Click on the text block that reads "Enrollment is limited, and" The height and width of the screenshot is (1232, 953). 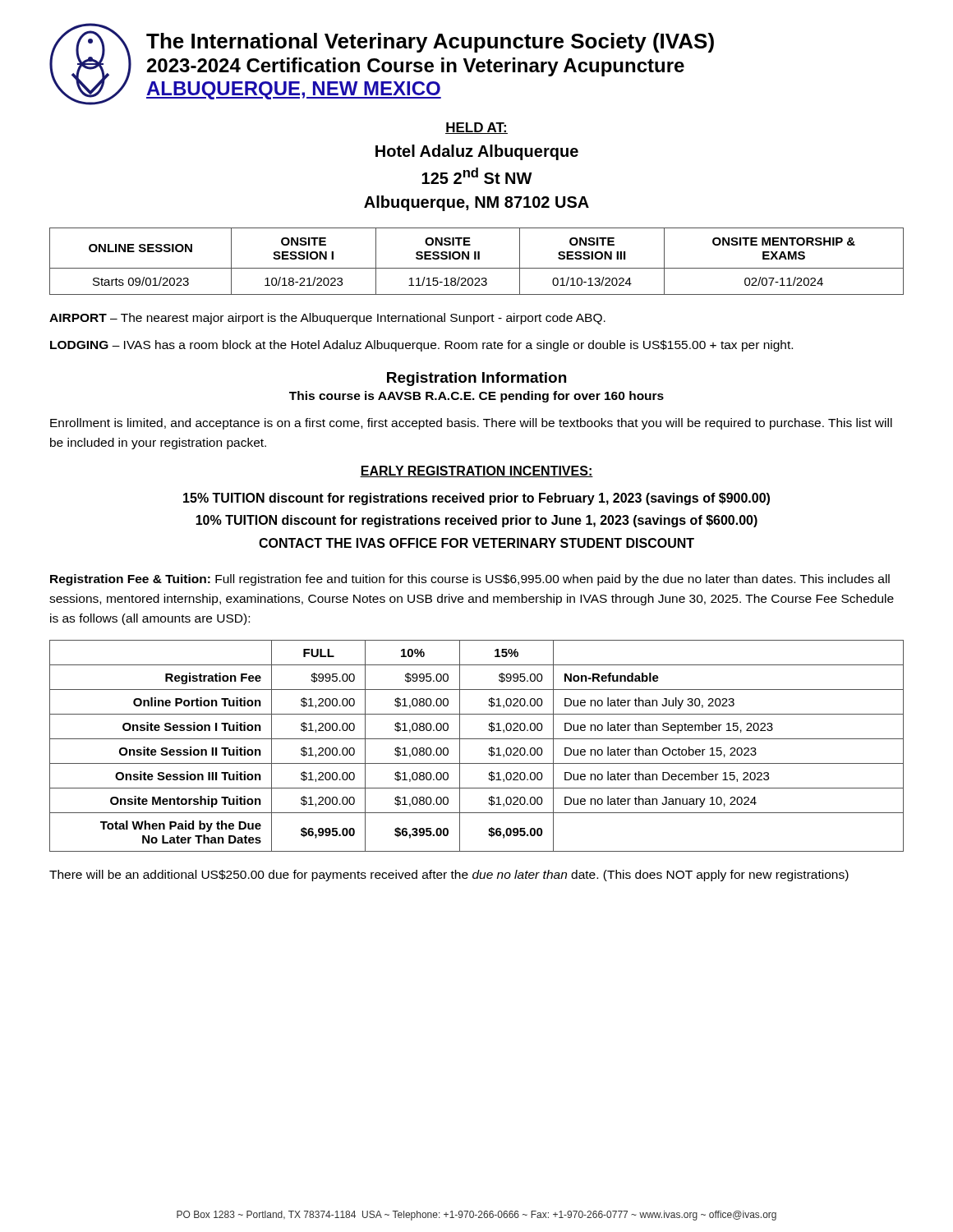471,433
